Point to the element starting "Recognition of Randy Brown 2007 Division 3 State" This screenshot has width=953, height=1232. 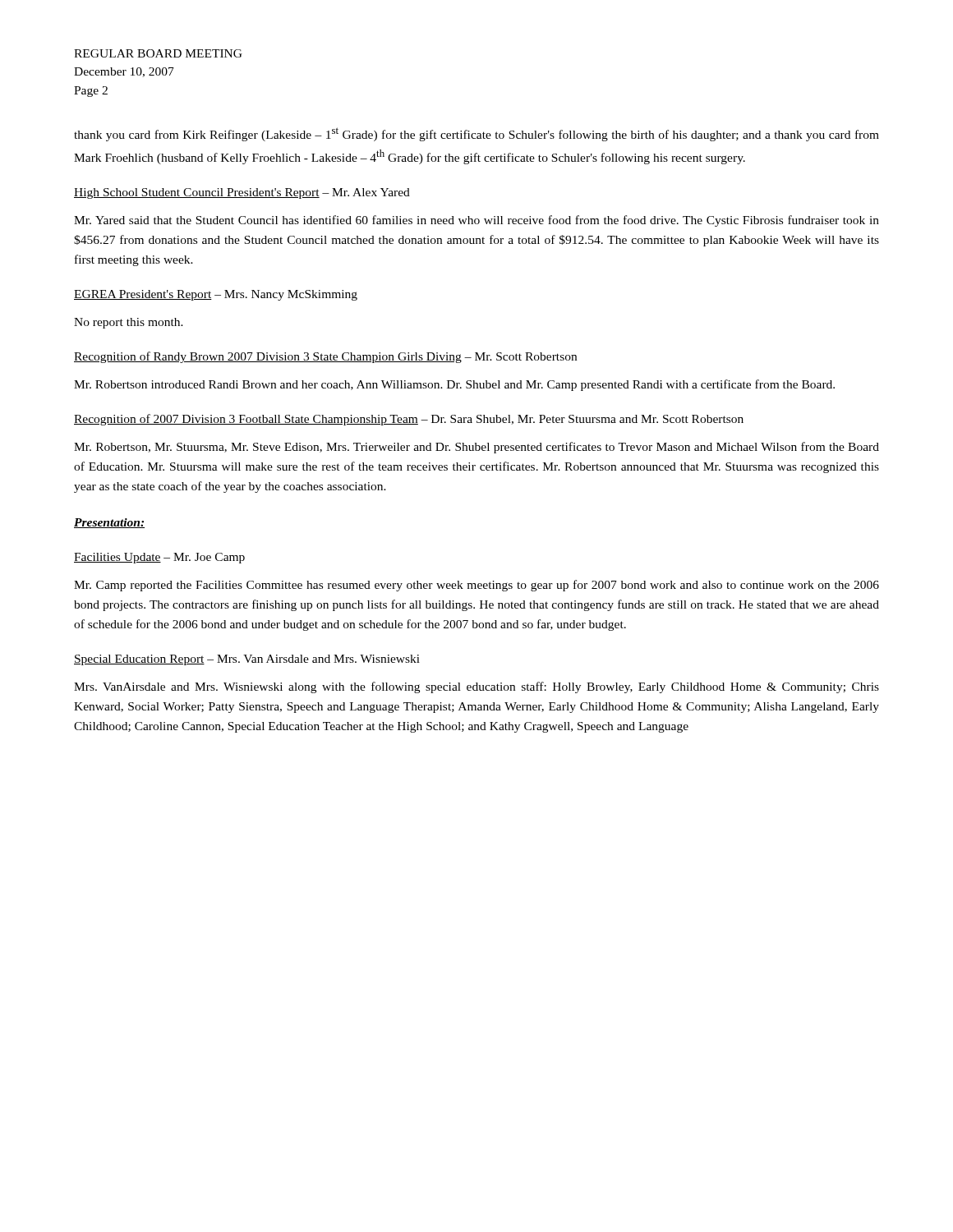(326, 356)
